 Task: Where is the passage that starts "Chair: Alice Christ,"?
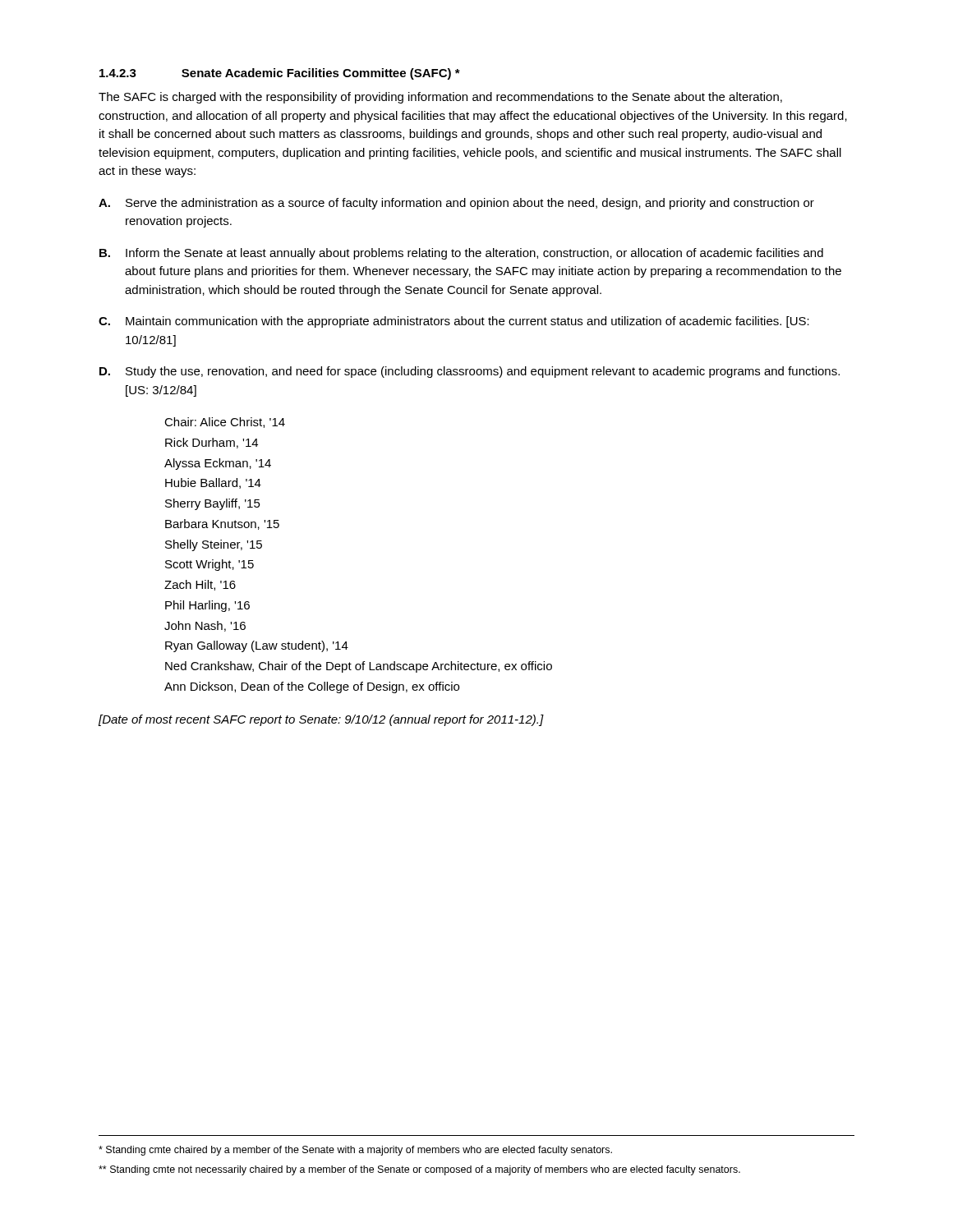coord(225,423)
